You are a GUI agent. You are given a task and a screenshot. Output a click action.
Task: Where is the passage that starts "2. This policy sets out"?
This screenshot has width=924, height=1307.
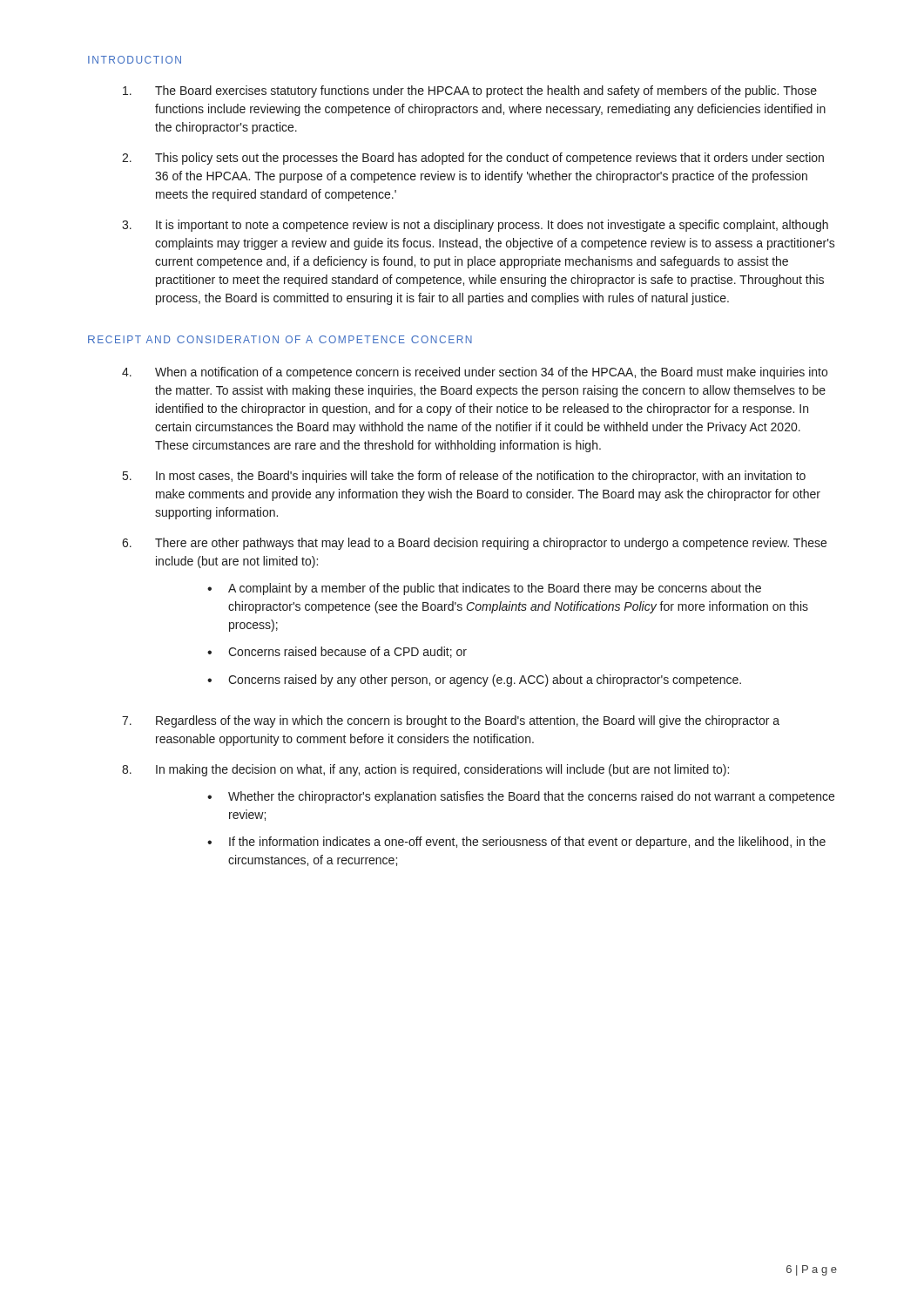pyautogui.click(x=479, y=176)
